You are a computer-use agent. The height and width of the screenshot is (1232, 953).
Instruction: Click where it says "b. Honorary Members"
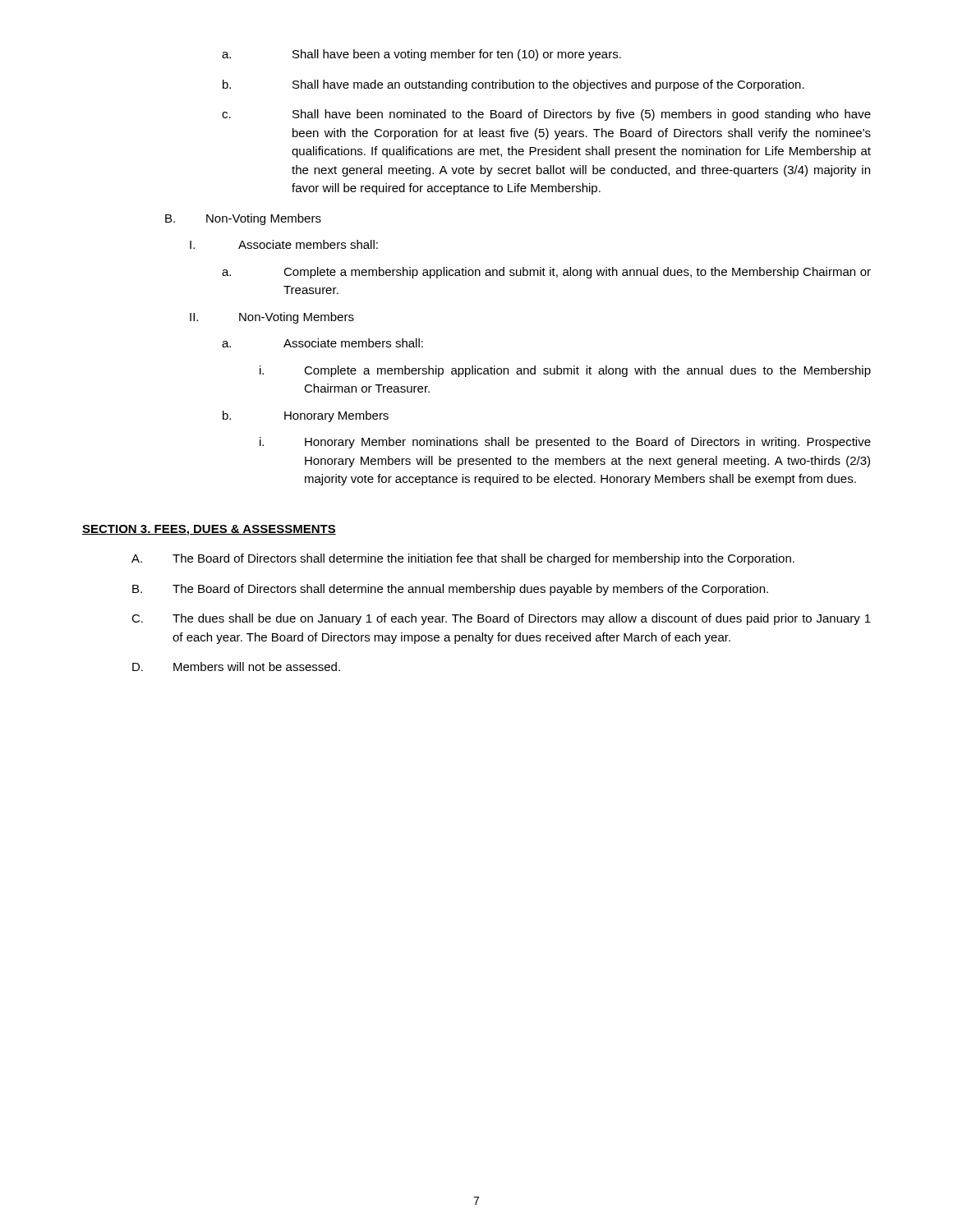[306, 416]
